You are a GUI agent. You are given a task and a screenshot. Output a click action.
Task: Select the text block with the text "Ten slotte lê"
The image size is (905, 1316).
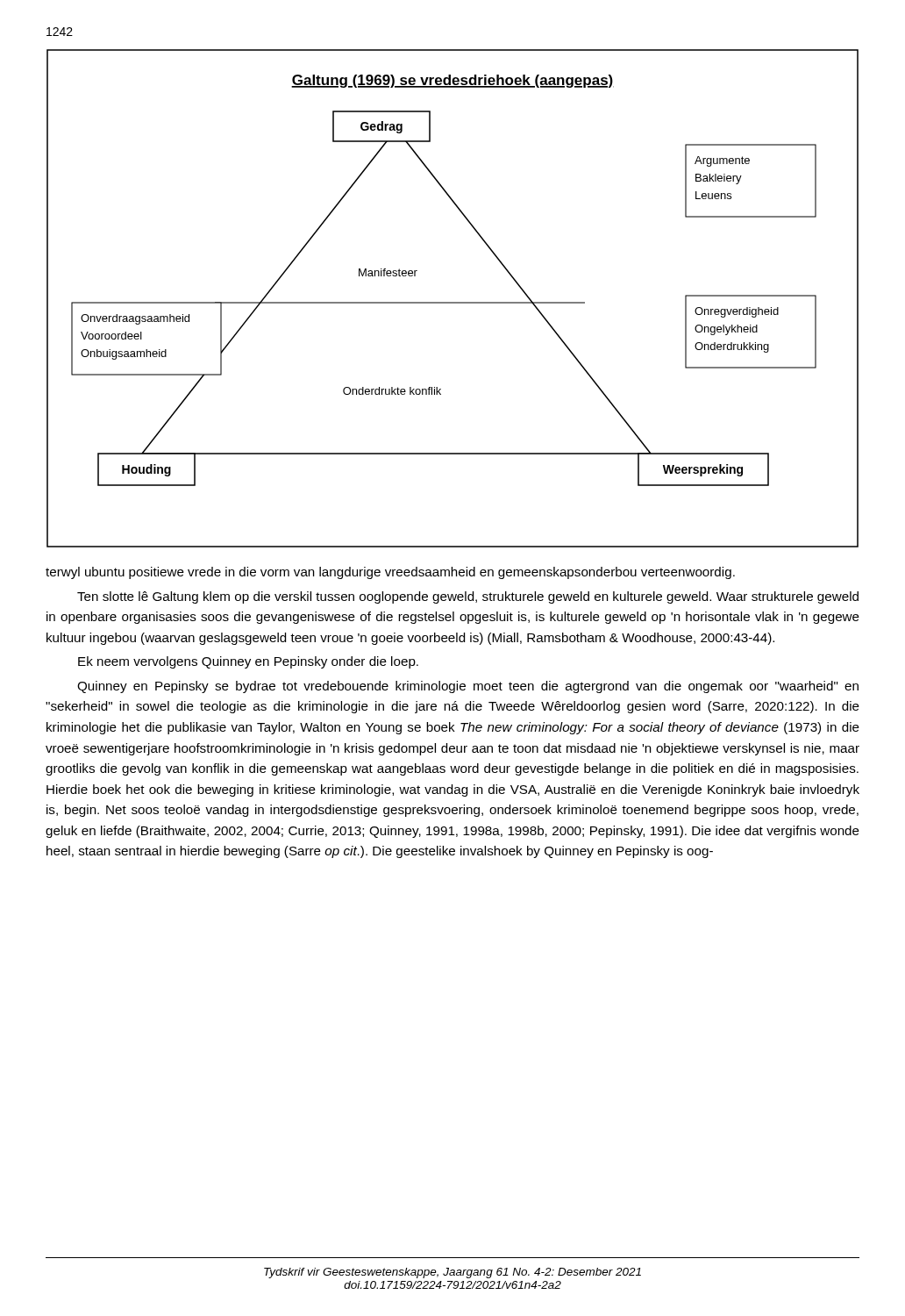452,616
